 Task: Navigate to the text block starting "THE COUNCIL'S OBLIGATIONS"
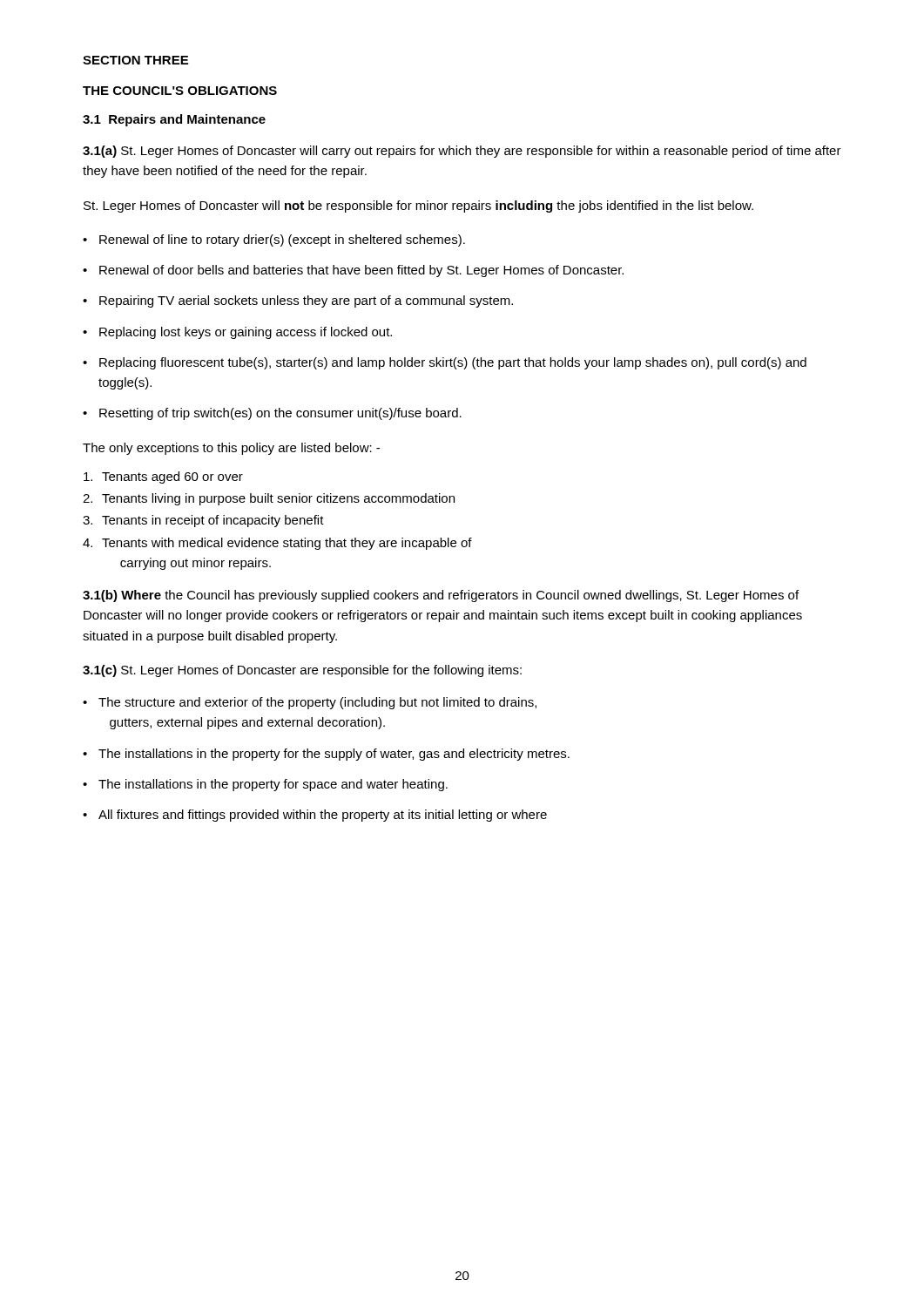point(180,90)
